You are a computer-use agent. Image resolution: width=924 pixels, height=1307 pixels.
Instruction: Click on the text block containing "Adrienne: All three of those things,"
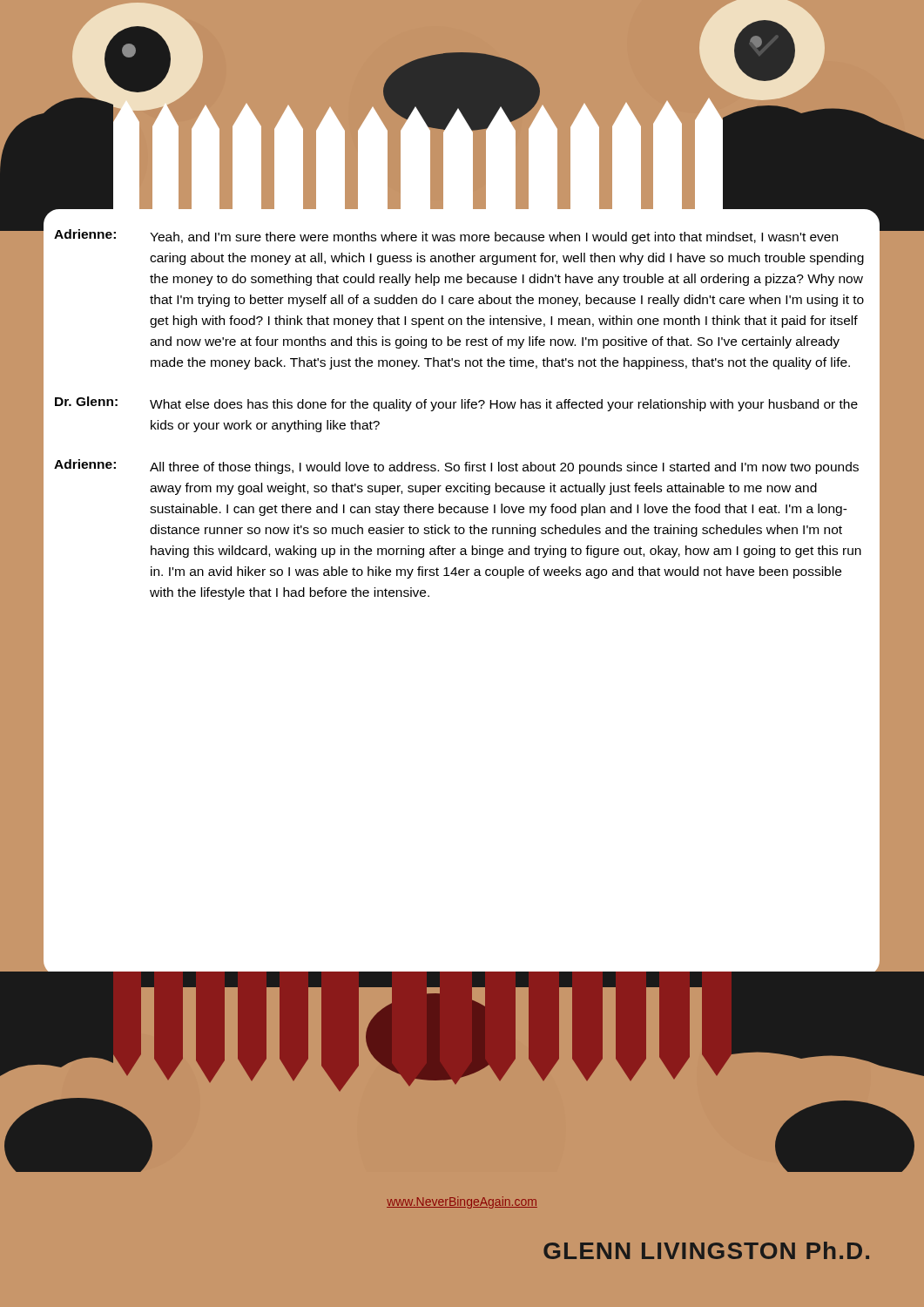click(x=462, y=530)
